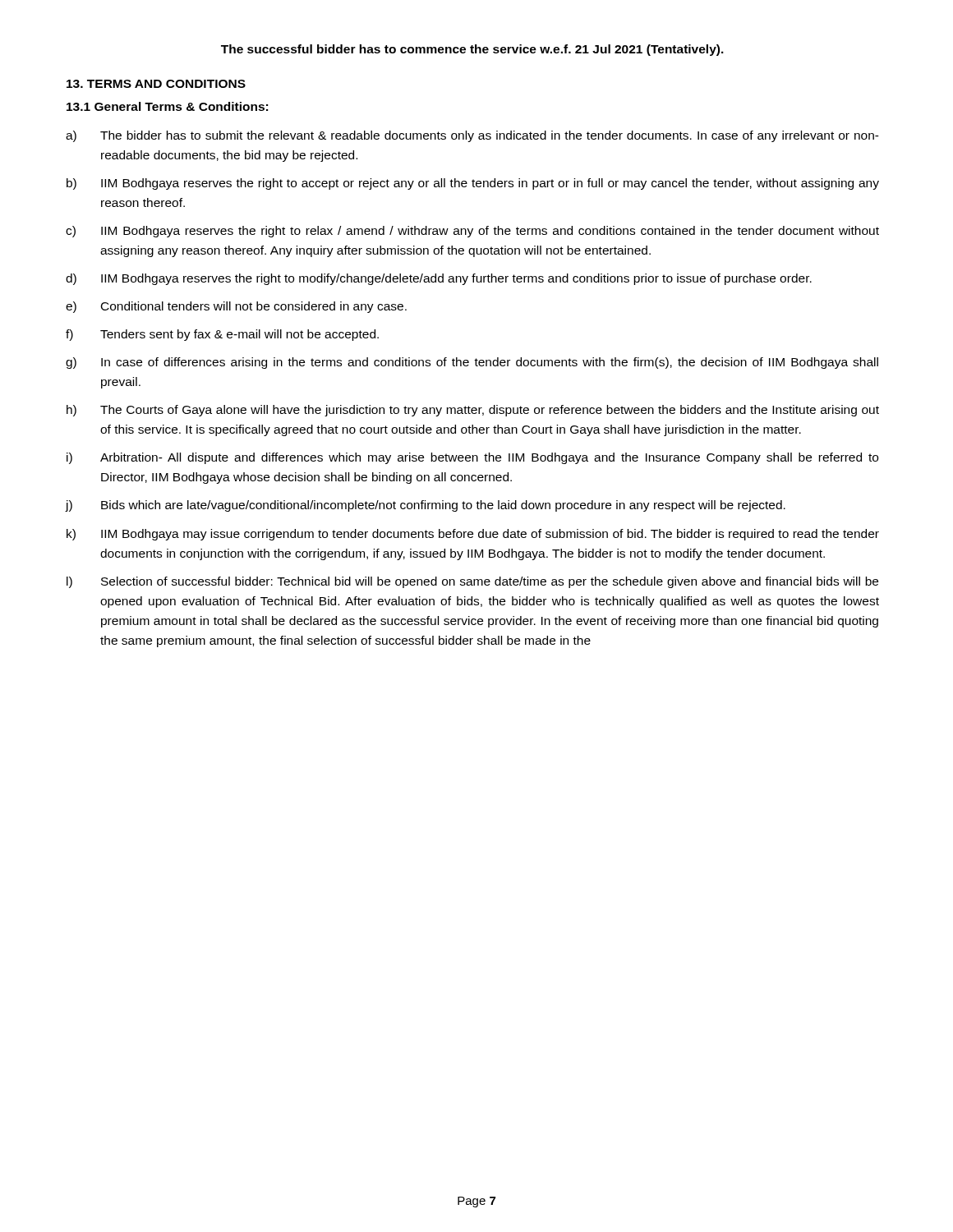This screenshot has width=953, height=1232.
Task: Locate the list item containing "k) IIM Bodhgaya"
Action: (472, 543)
